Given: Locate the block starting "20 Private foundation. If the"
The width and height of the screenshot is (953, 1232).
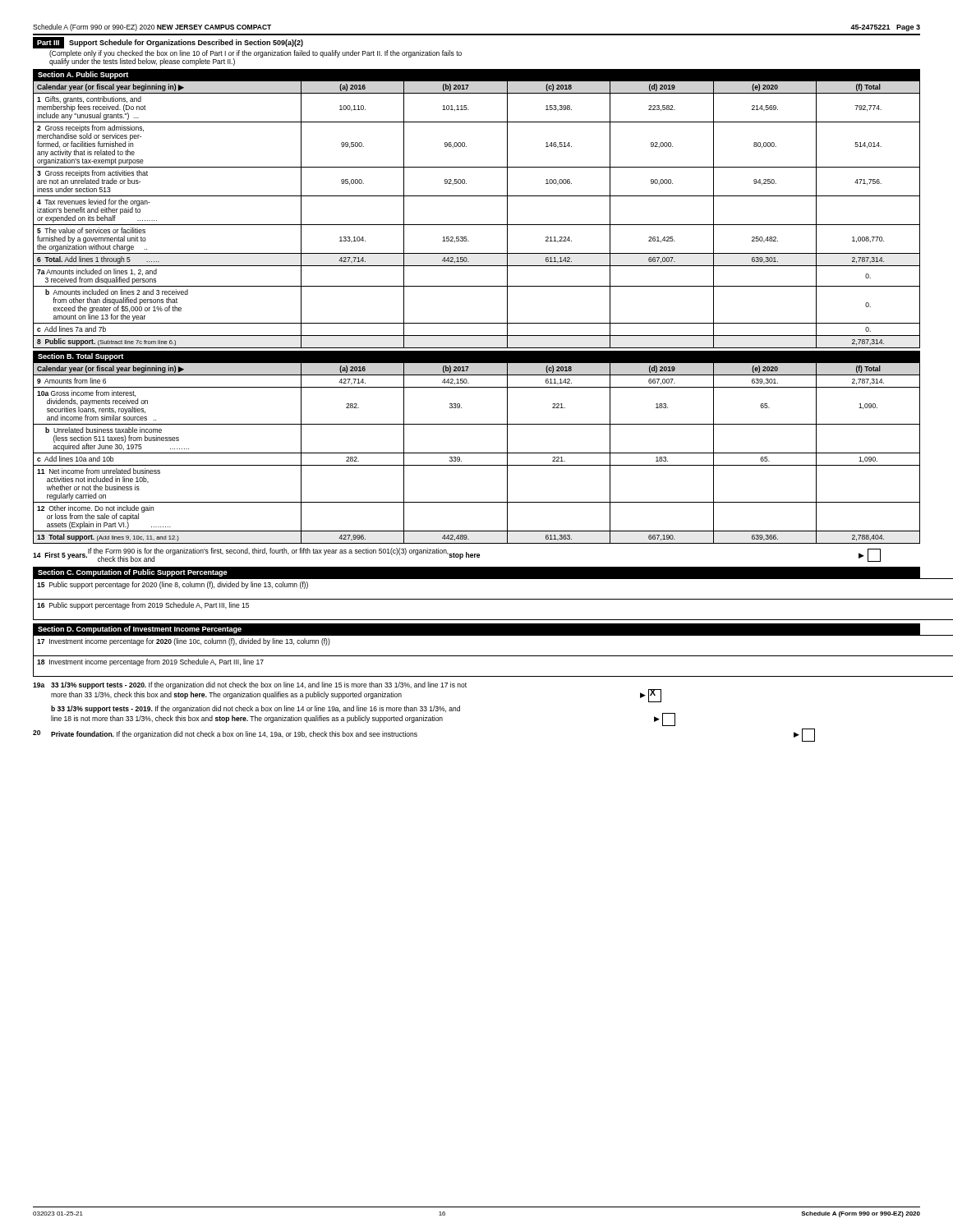Looking at the screenshot, I should click(x=424, y=735).
